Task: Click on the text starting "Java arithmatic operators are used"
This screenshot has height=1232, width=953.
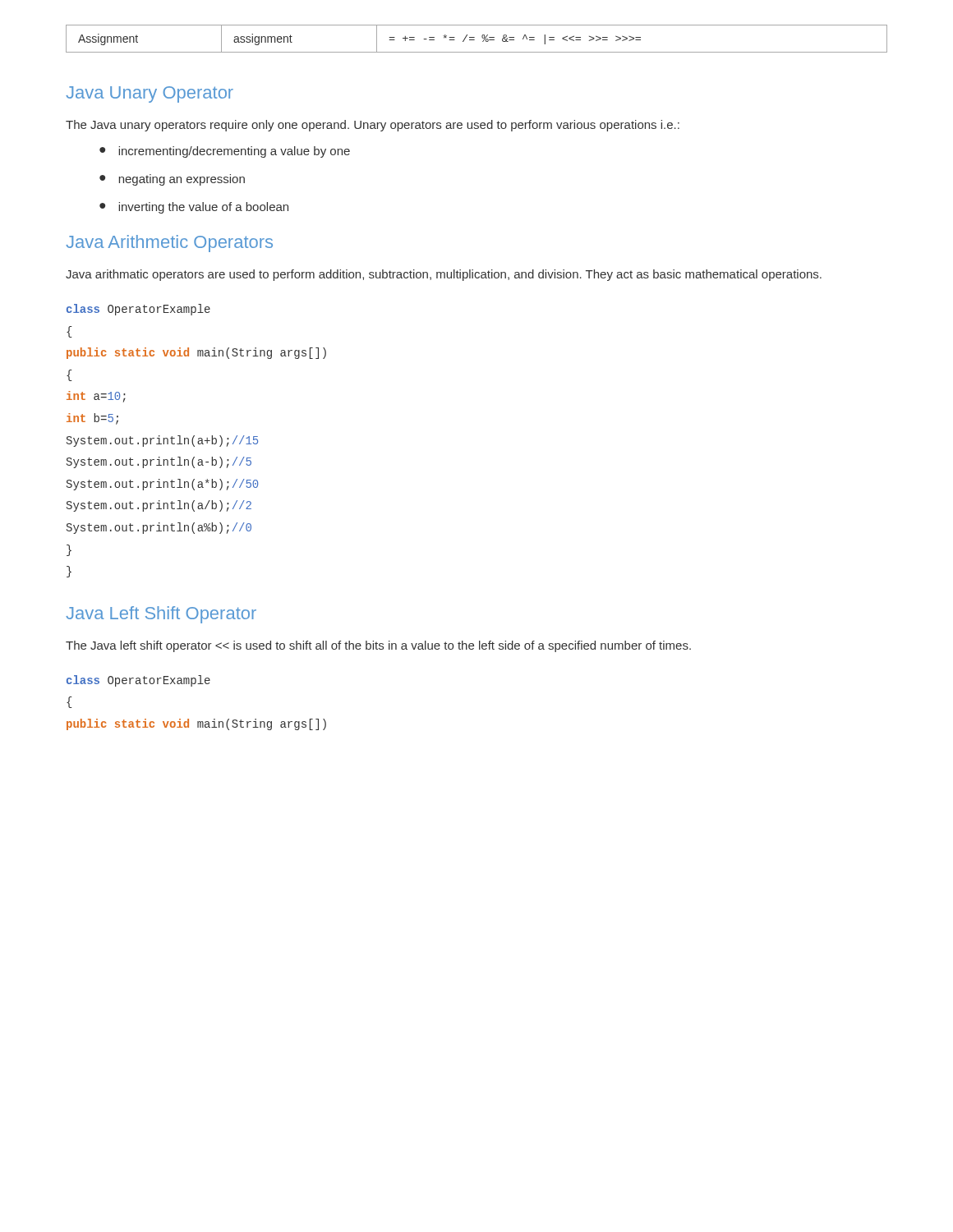Action: [444, 274]
